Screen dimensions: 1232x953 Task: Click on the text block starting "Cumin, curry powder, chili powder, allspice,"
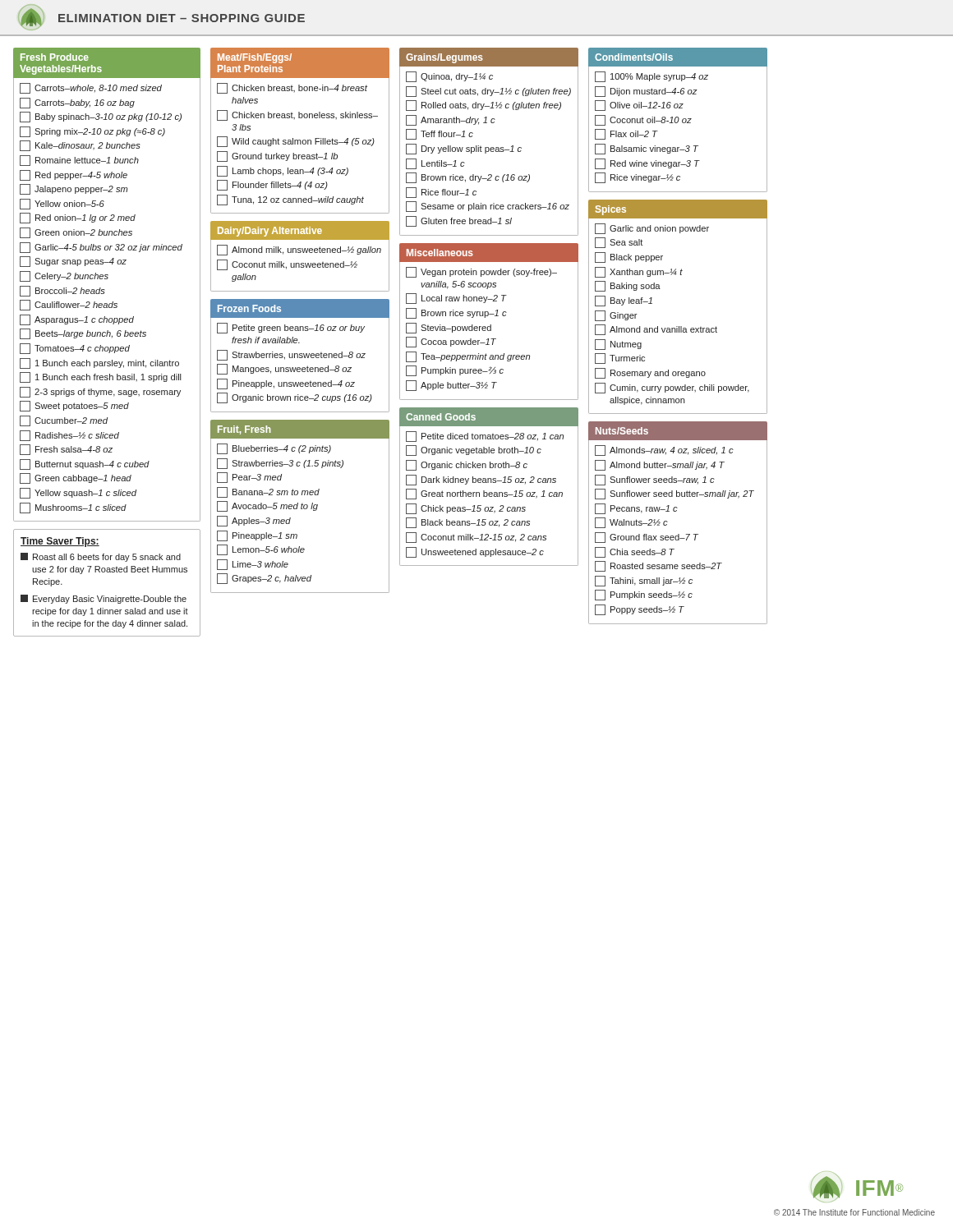678,394
